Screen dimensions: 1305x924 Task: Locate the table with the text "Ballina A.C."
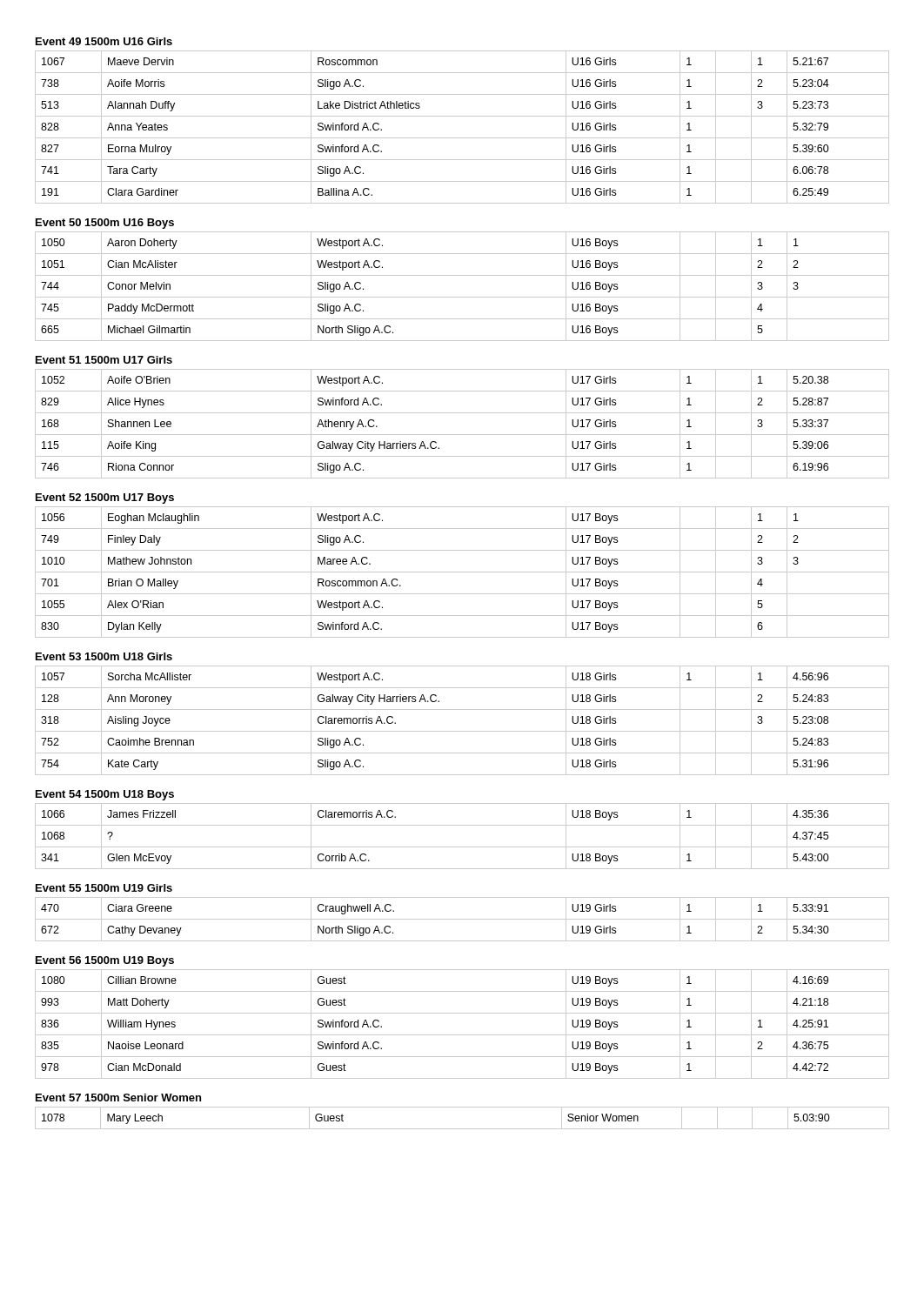[462, 127]
